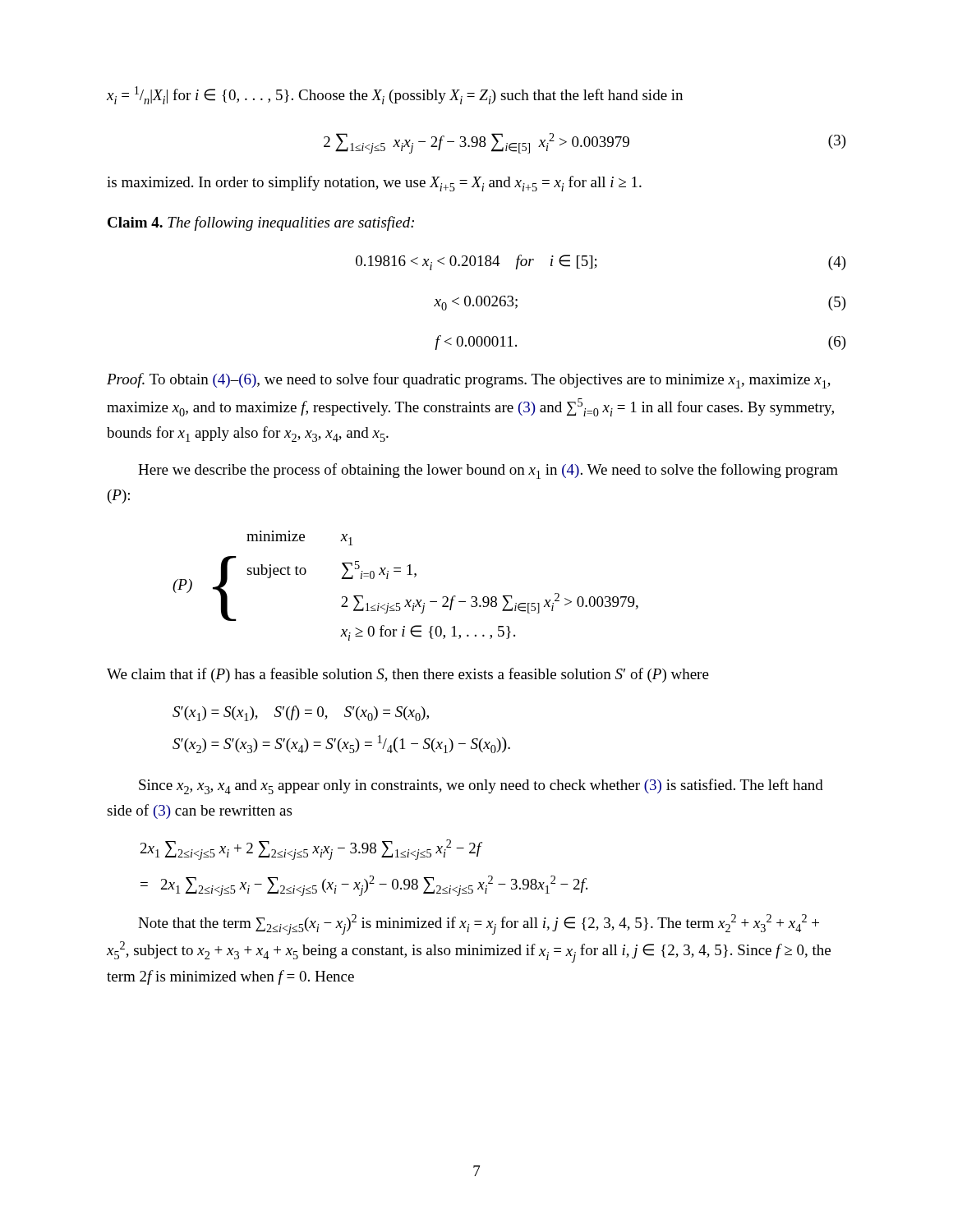This screenshot has width=953, height=1232.
Task: Where is the formula that starts "(P) { minimize x1 subject to"?
Action: click(509, 585)
